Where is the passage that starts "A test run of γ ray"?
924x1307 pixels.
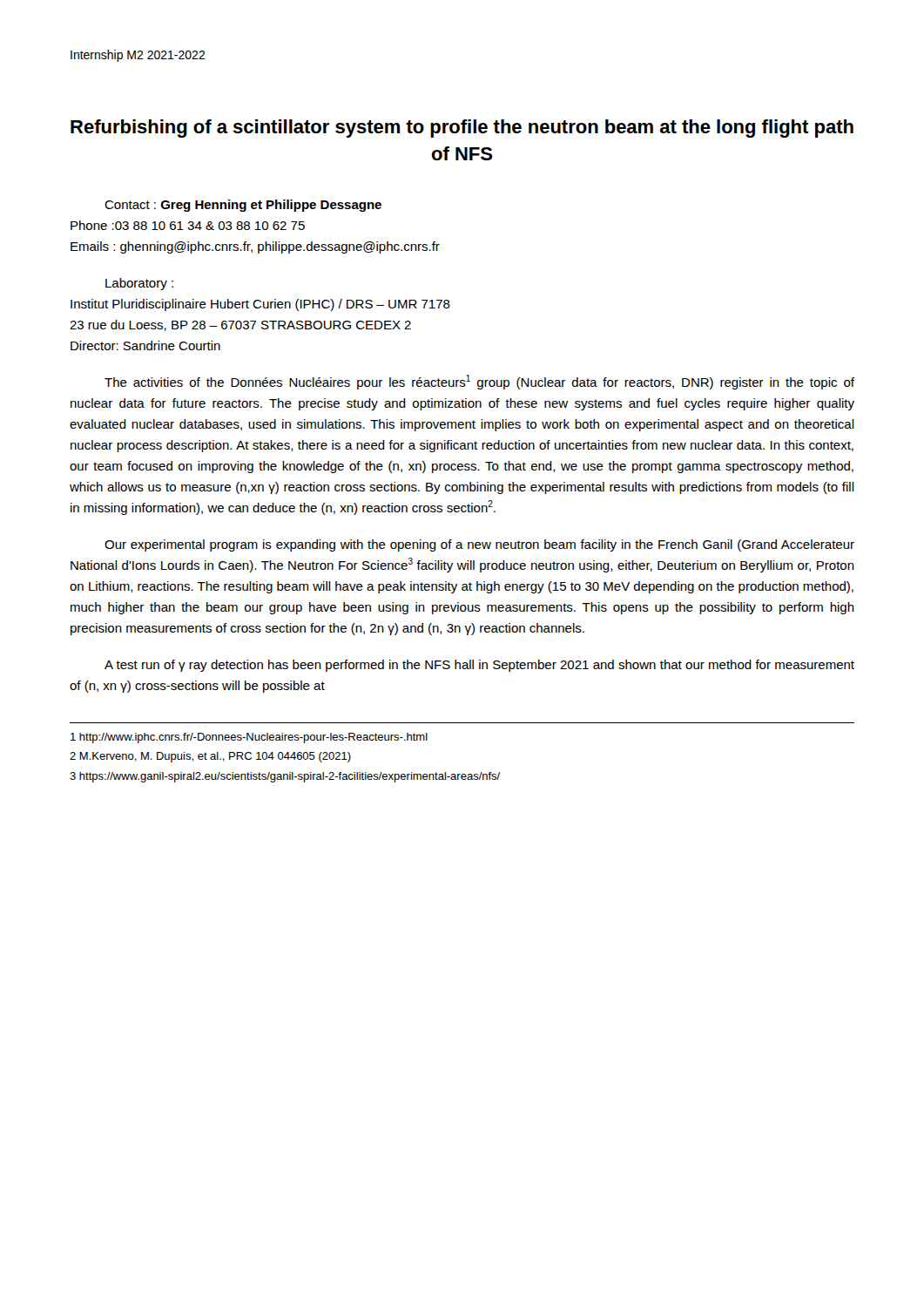coord(462,674)
